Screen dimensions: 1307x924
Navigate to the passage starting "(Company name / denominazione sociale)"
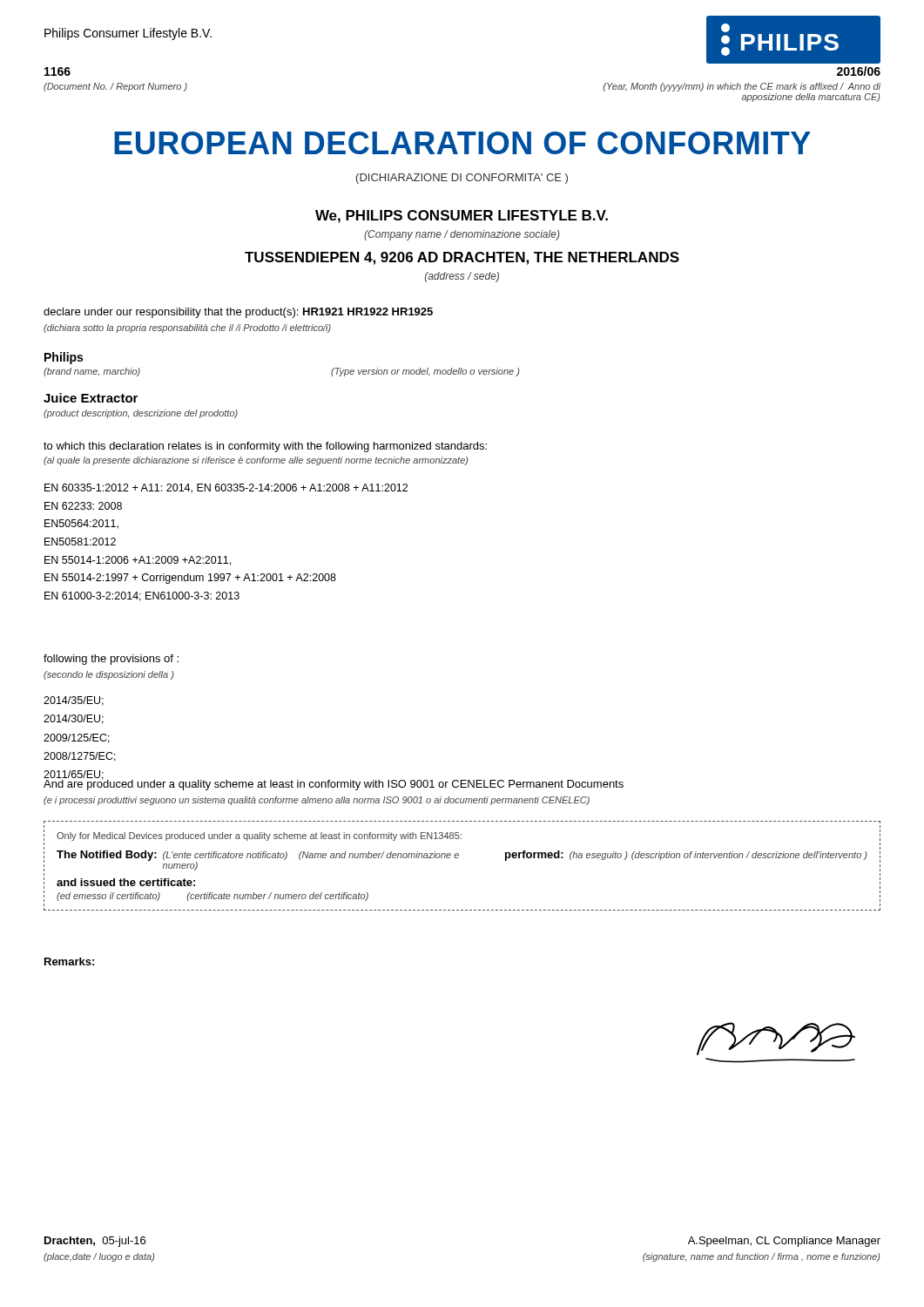(462, 234)
